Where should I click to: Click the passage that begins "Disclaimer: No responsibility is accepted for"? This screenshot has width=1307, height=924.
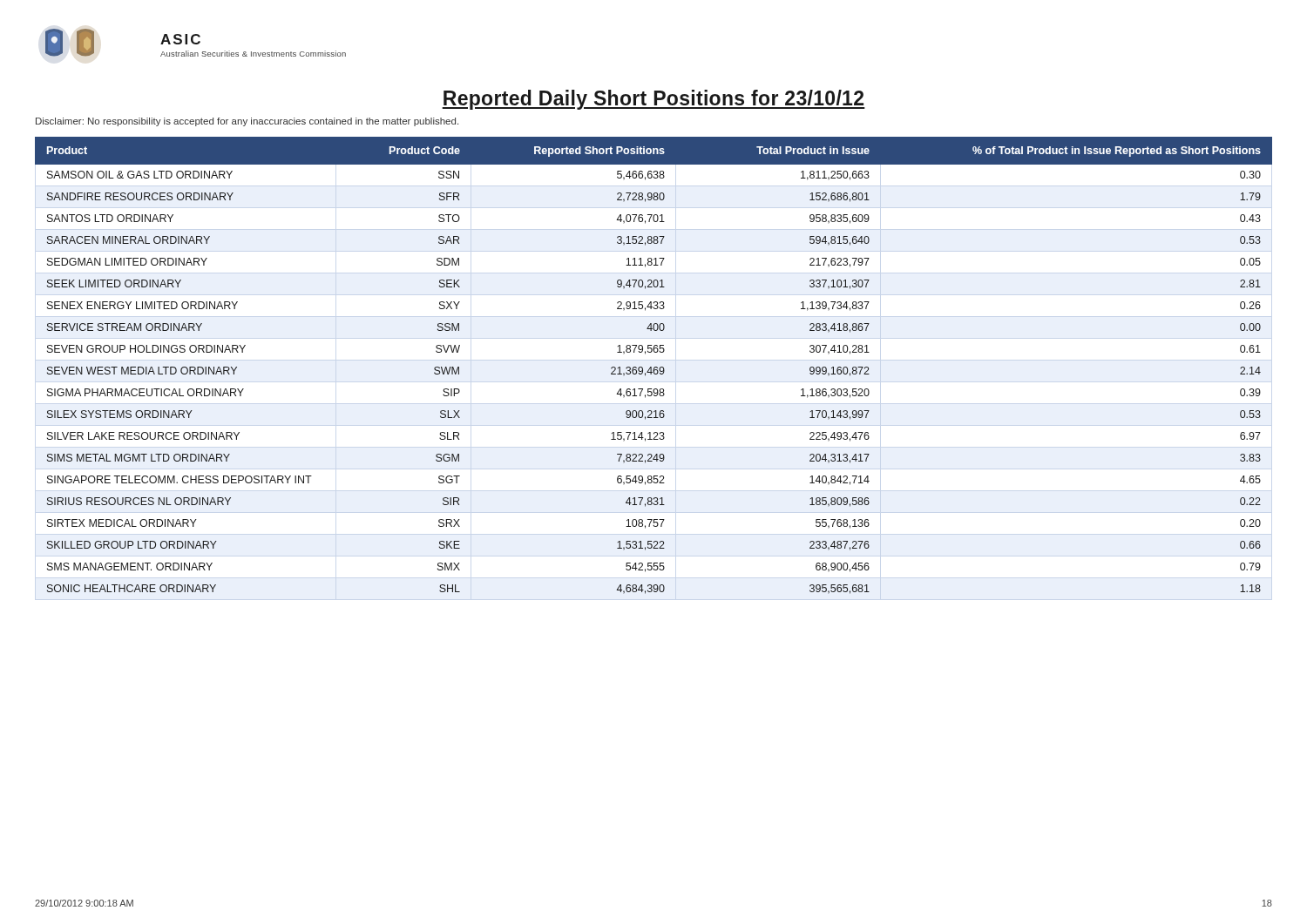tap(247, 121)
